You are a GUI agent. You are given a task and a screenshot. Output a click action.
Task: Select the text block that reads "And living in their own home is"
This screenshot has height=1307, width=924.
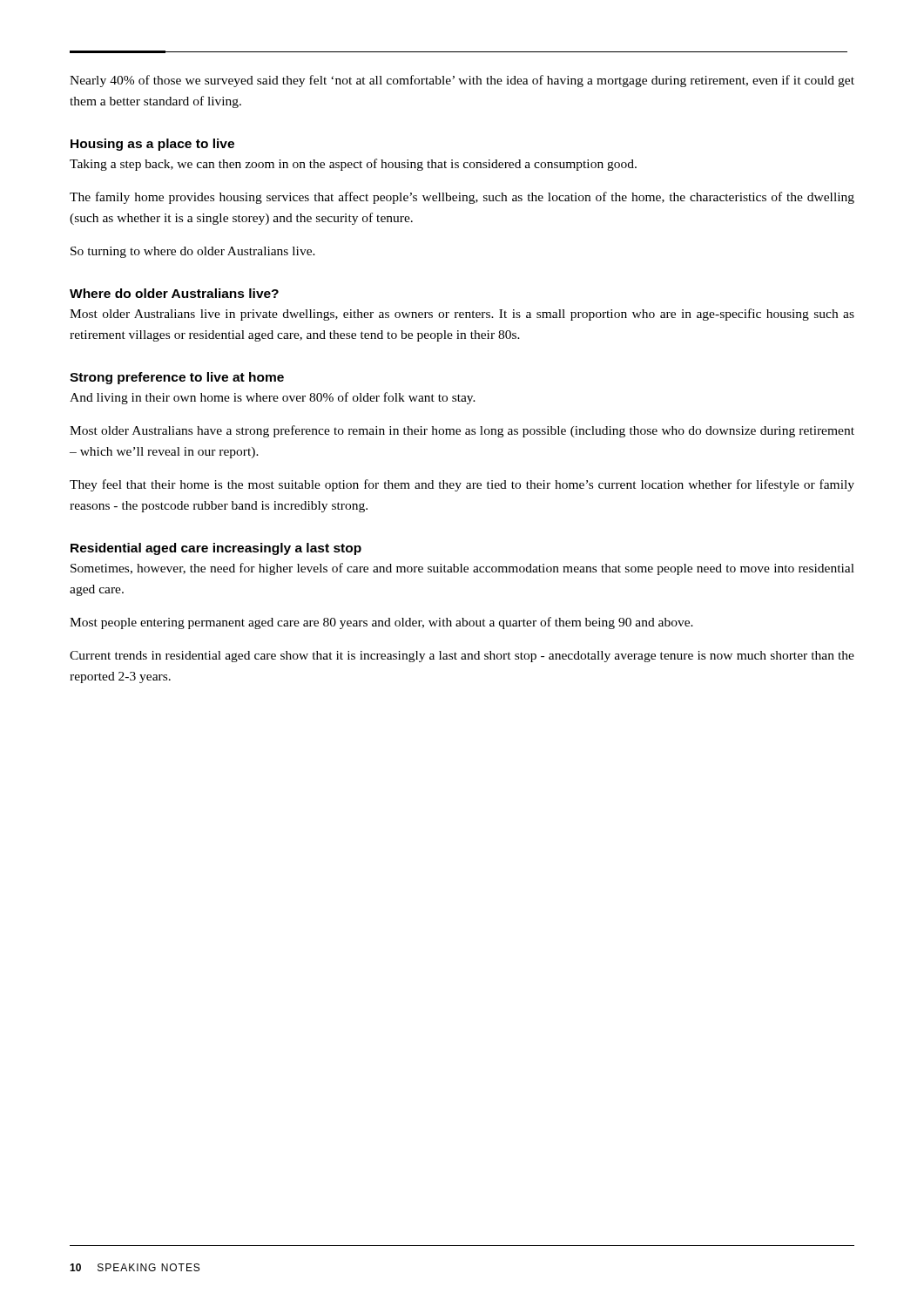pyautogui.click(x=273, y=397)
